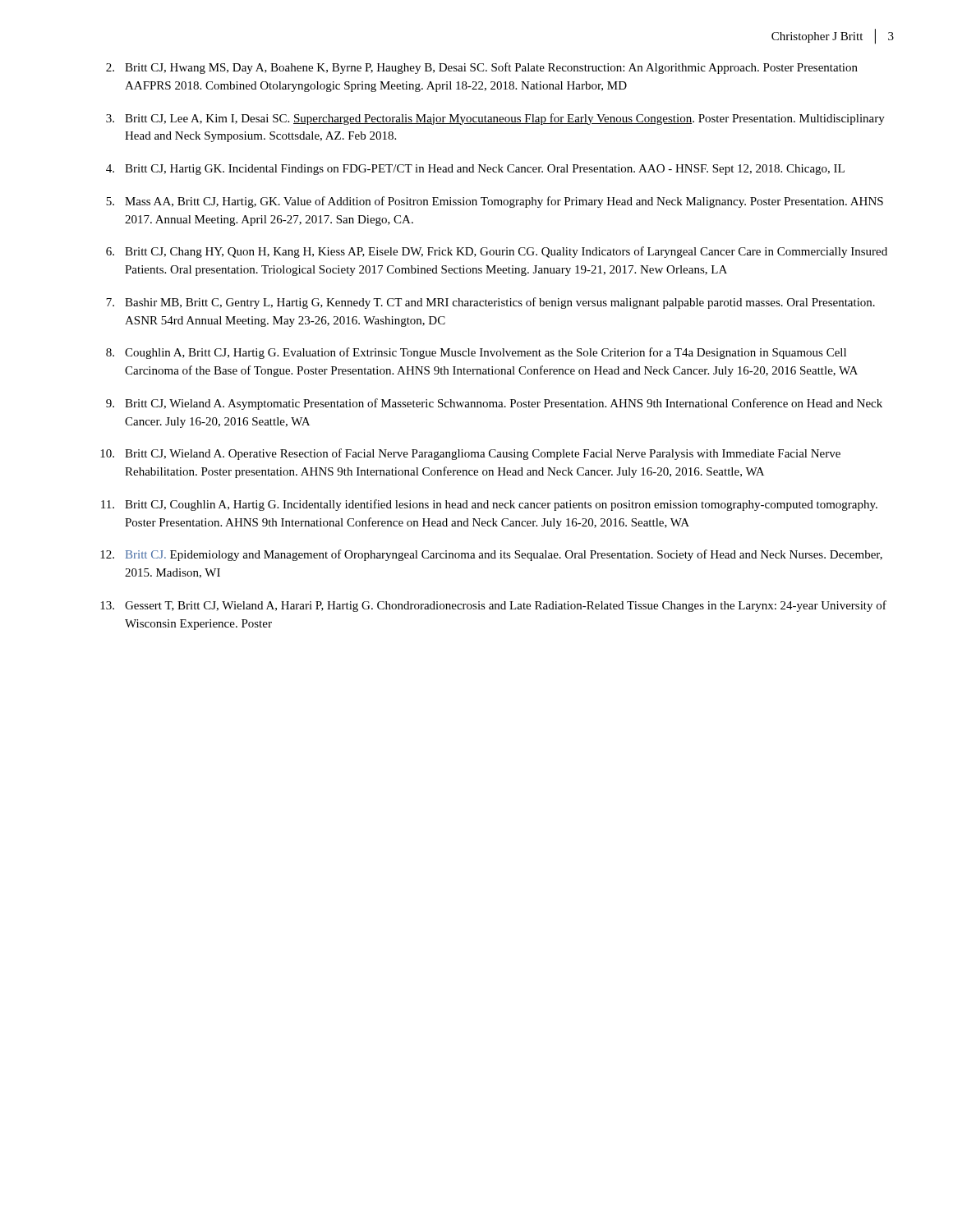Navigate to the text starting "13. Gessert T,"
953x1232 pixels.
click(488, 615)
